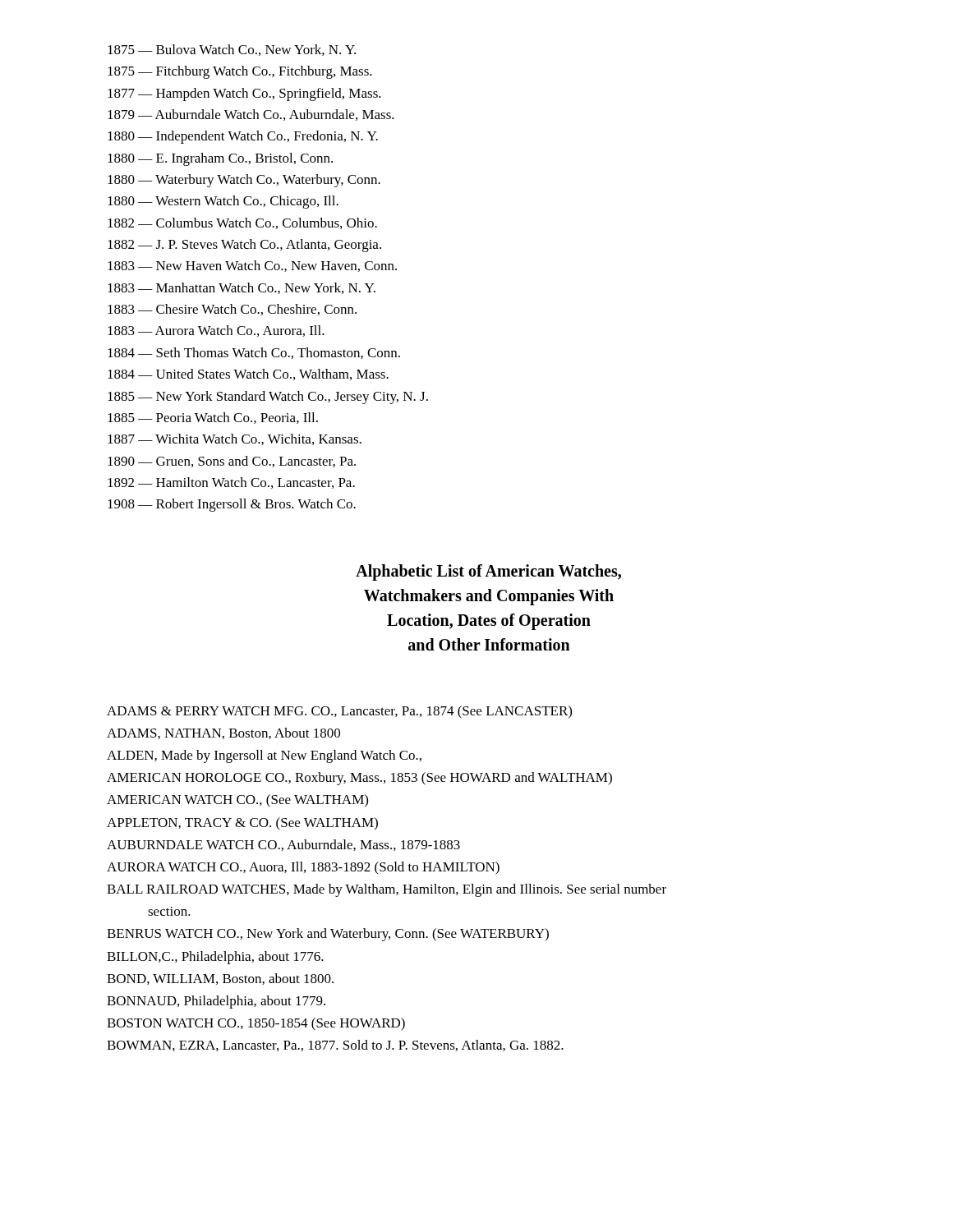
Task: Select the list item containing "1880 — E. Ingraham Co., Bristol, Conn."
Action: click(x=220, y=158)
